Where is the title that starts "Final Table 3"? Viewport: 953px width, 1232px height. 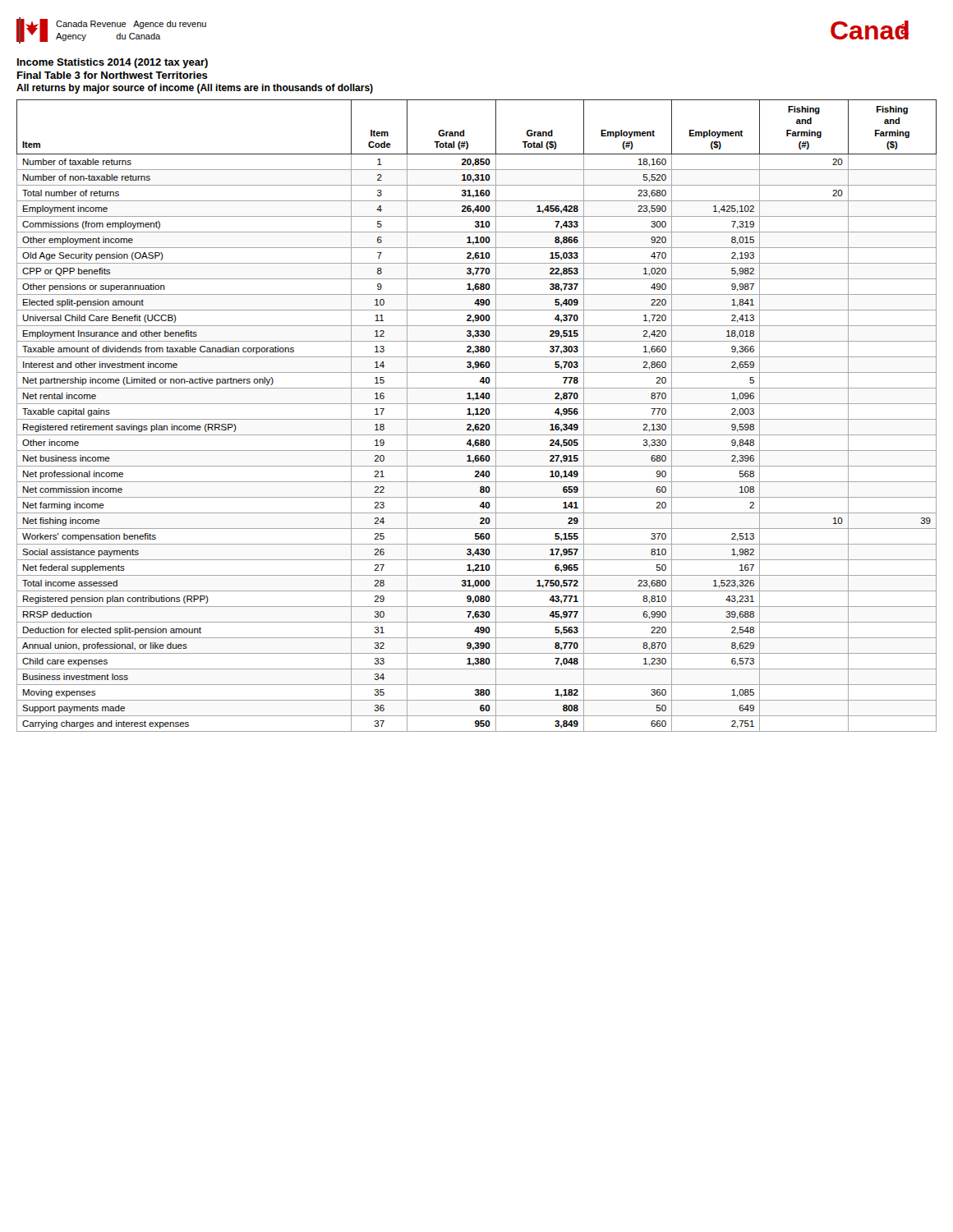pos(113,75)
